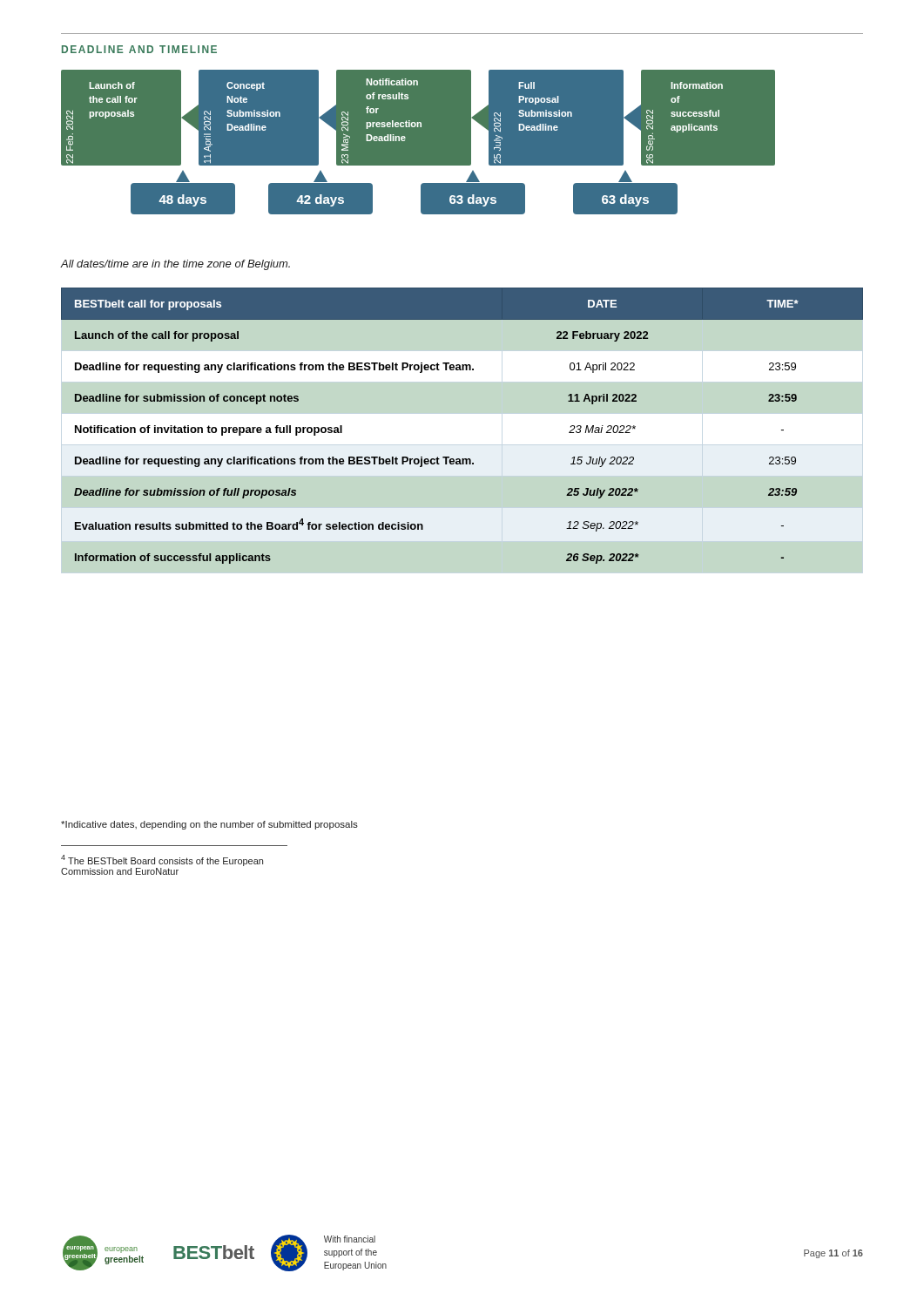The width and height of the screenshot is (924, 1307).
Task: Select the passage starting "Indicative dates, depending on"
Action: [209, 824]
